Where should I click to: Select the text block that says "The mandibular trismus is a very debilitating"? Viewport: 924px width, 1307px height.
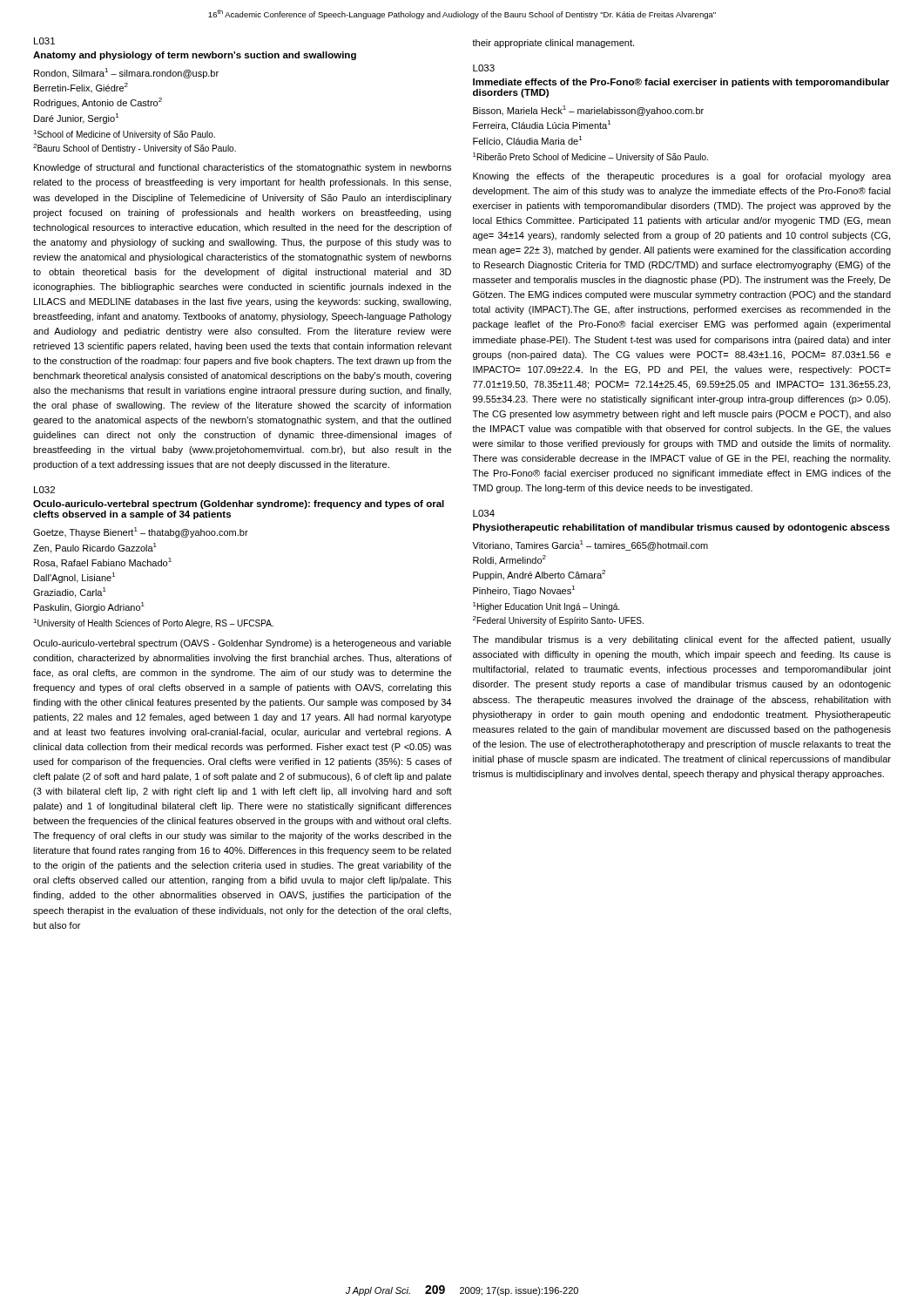[682, 707]
